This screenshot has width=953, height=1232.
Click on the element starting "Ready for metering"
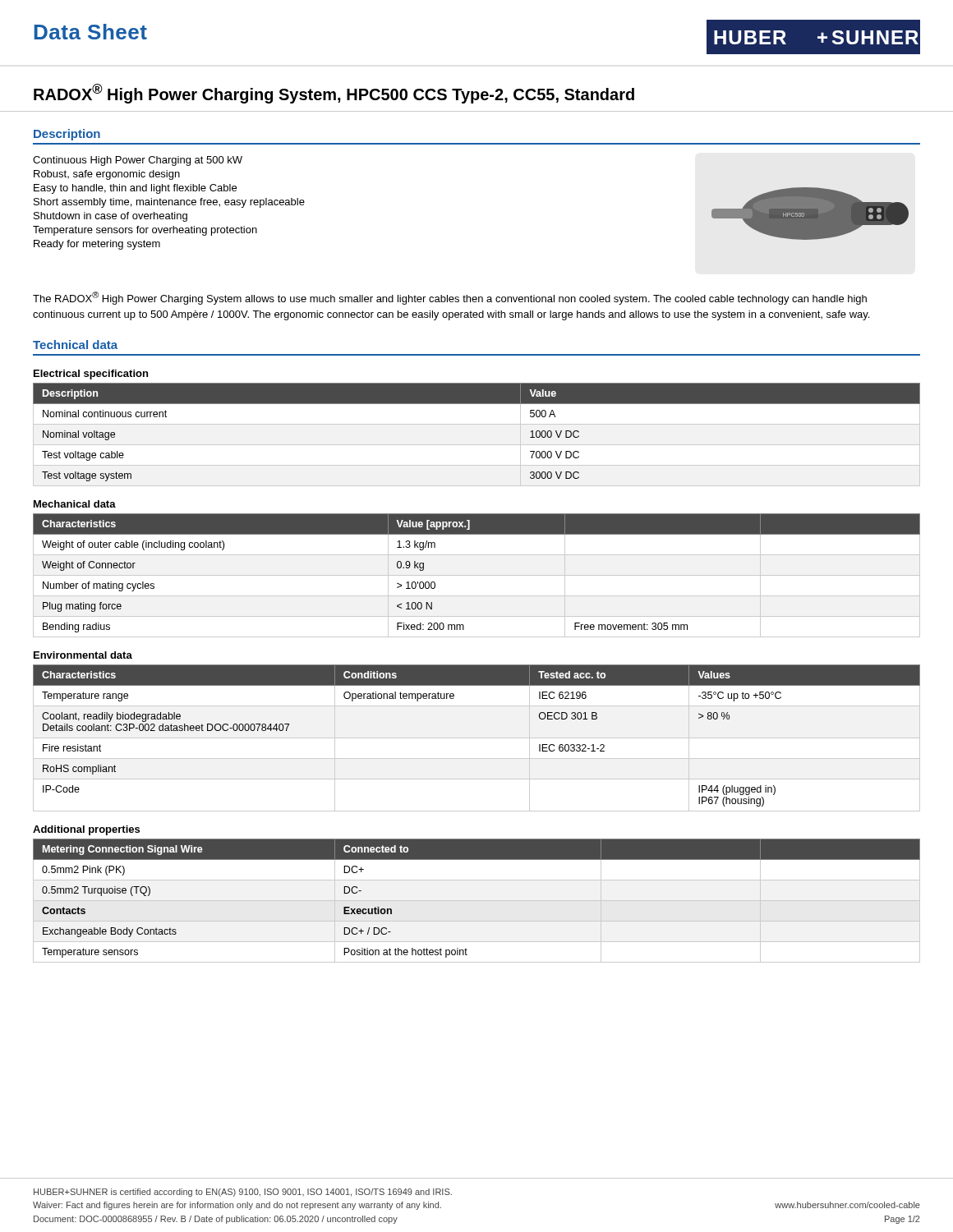point(97,243)
